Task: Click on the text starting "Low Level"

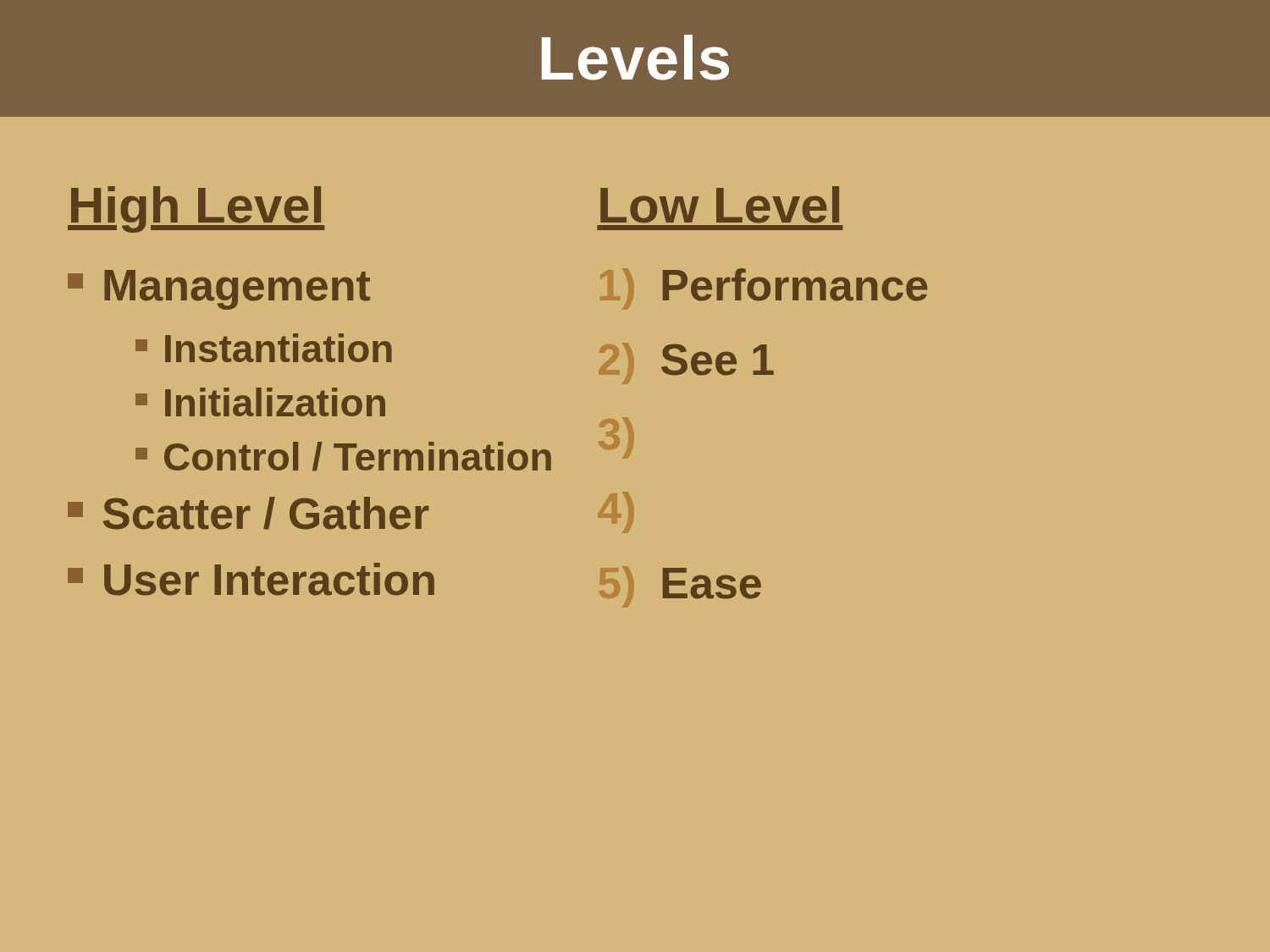Action: (x=720, y=205)
